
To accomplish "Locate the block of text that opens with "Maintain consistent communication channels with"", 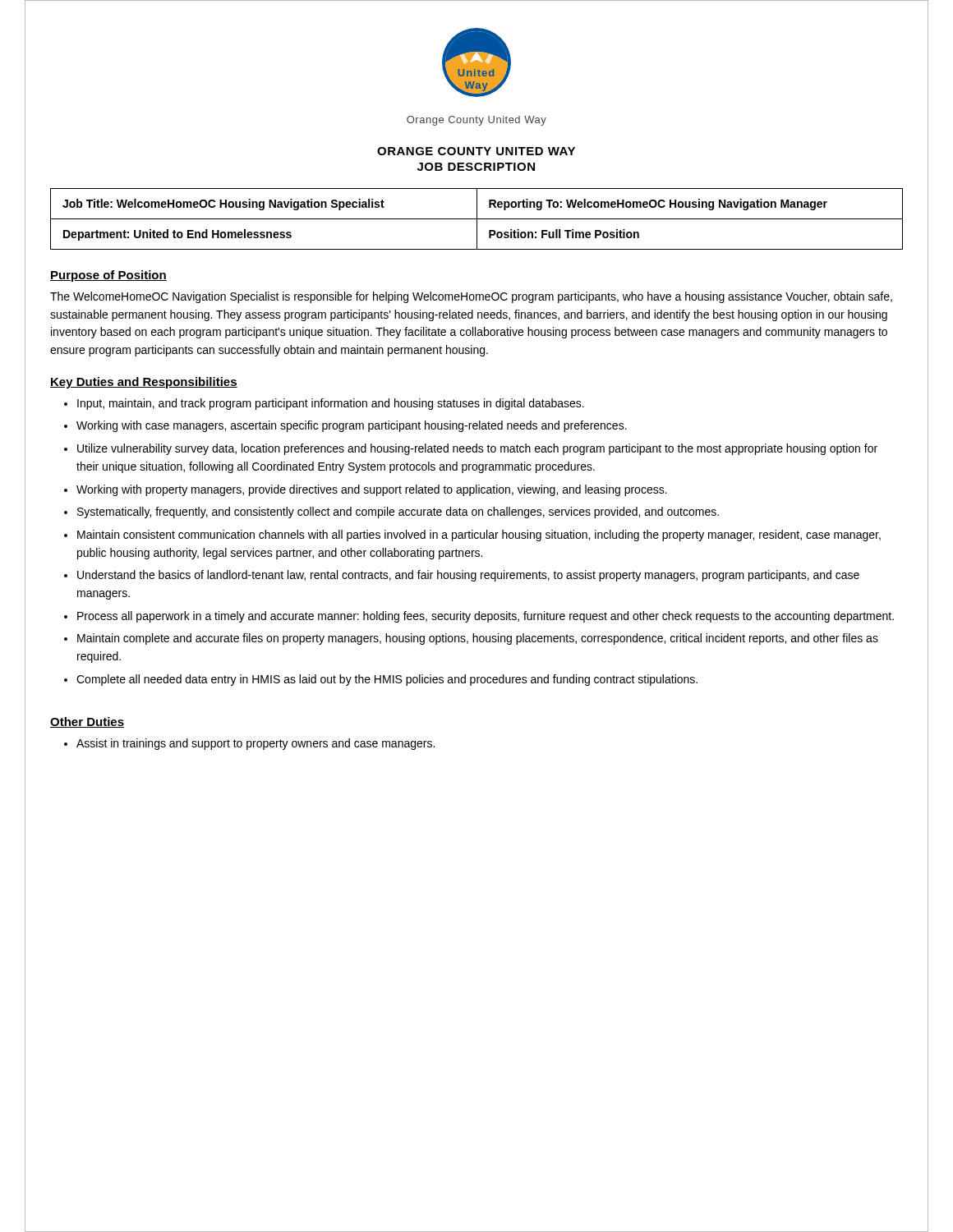I will [x=479, y=543].
